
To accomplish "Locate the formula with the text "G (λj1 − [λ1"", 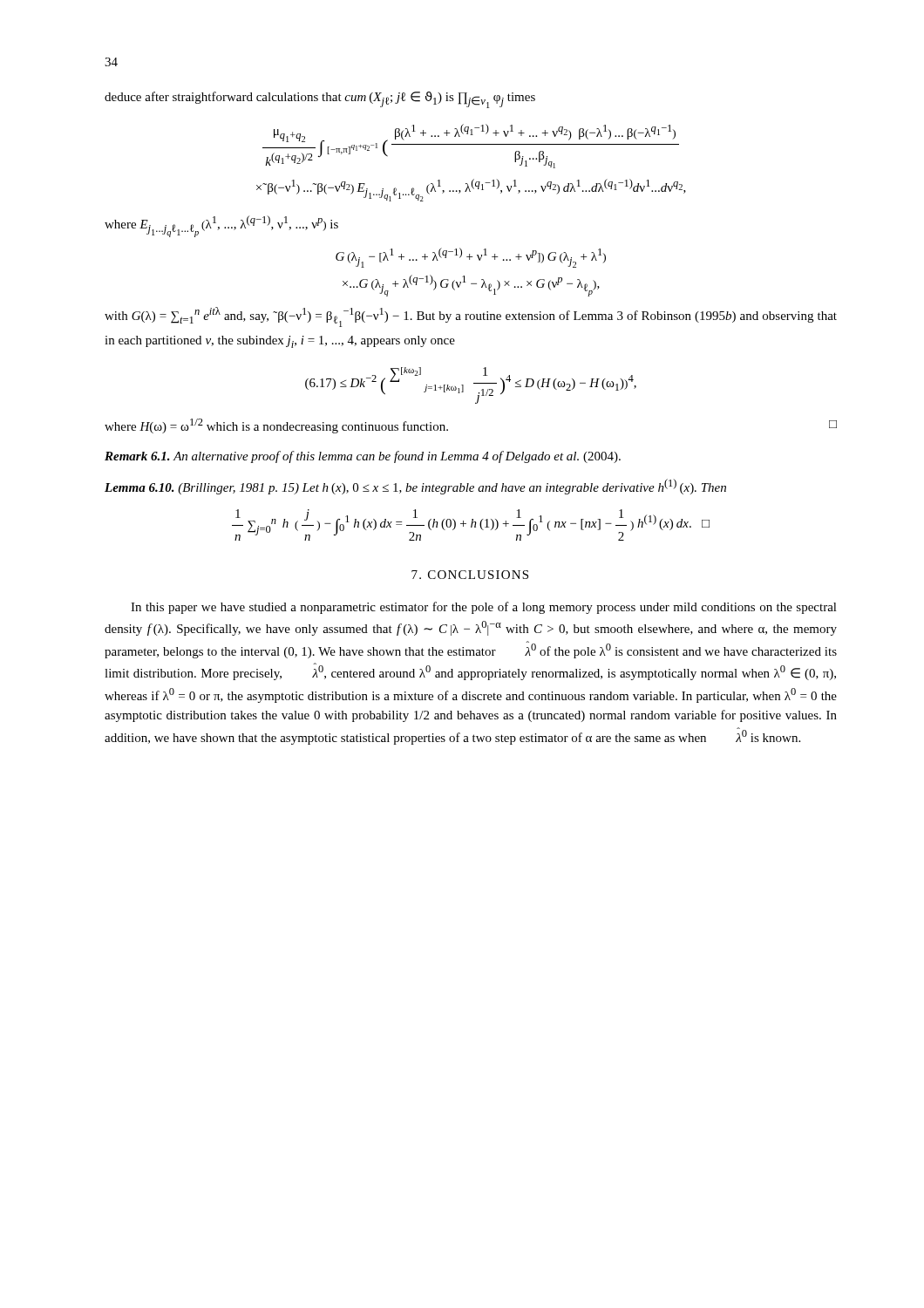I will [471, 271].
